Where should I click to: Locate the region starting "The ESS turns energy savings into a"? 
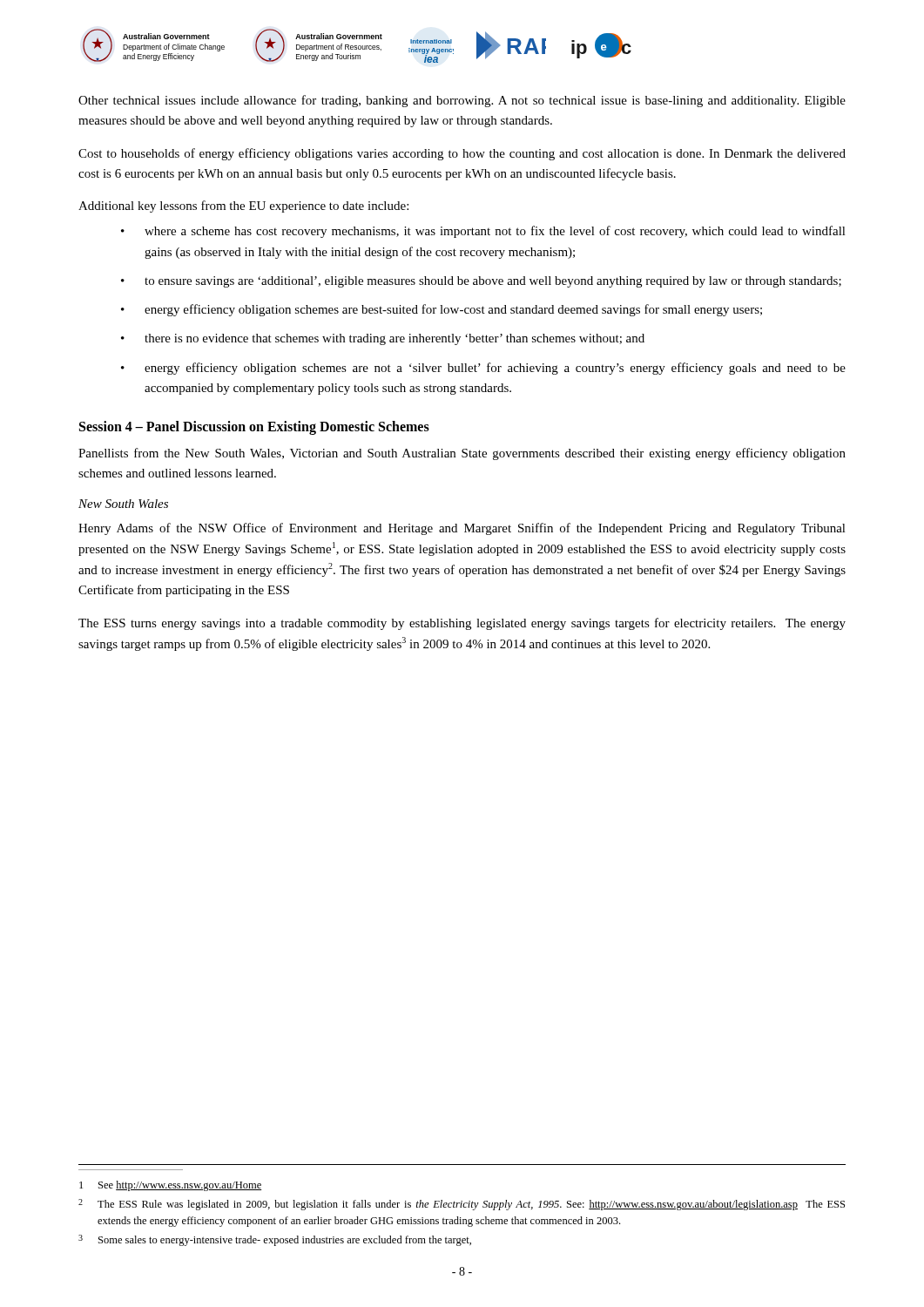[462, 633]
